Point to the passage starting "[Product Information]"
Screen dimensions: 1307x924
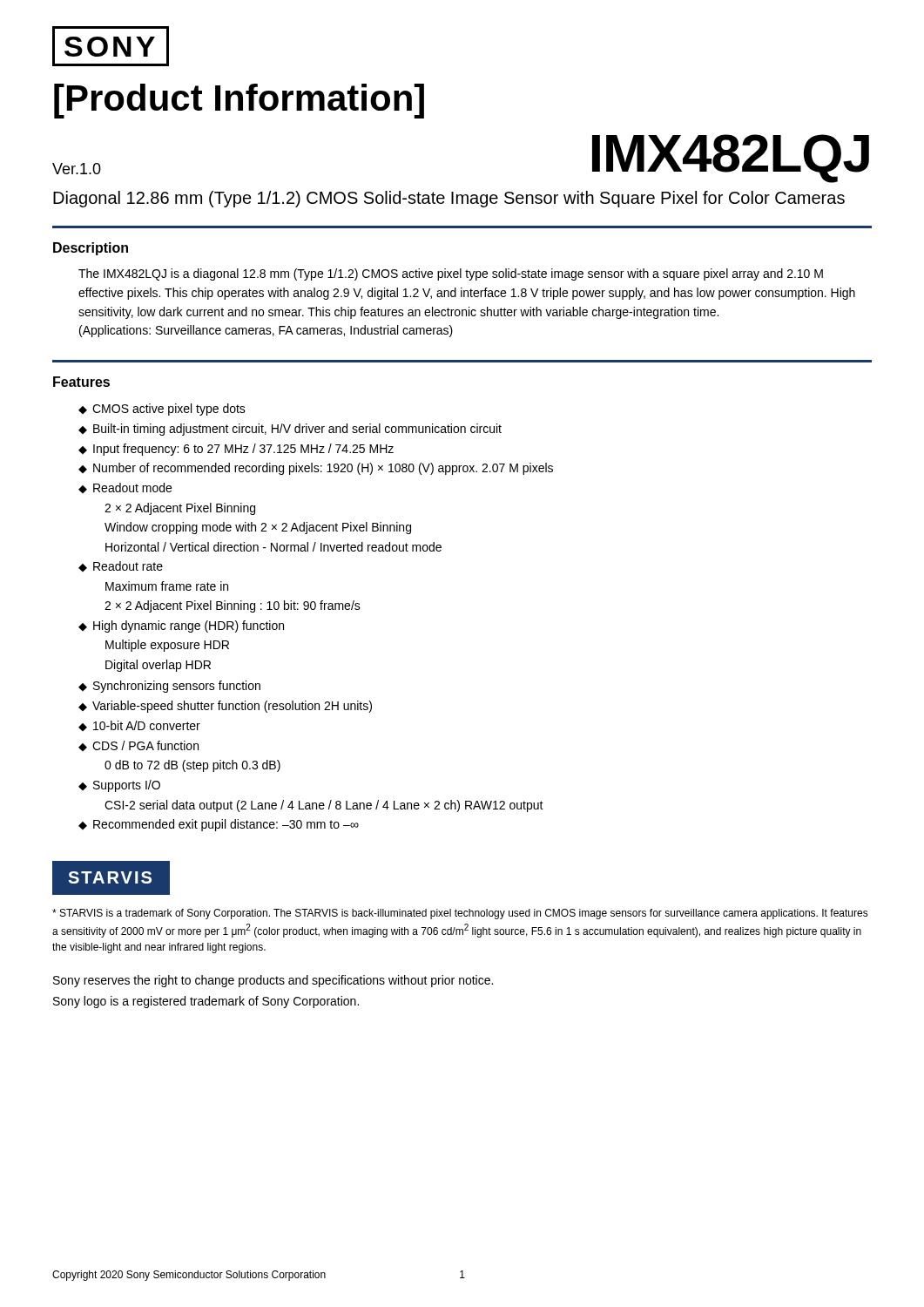239,98
